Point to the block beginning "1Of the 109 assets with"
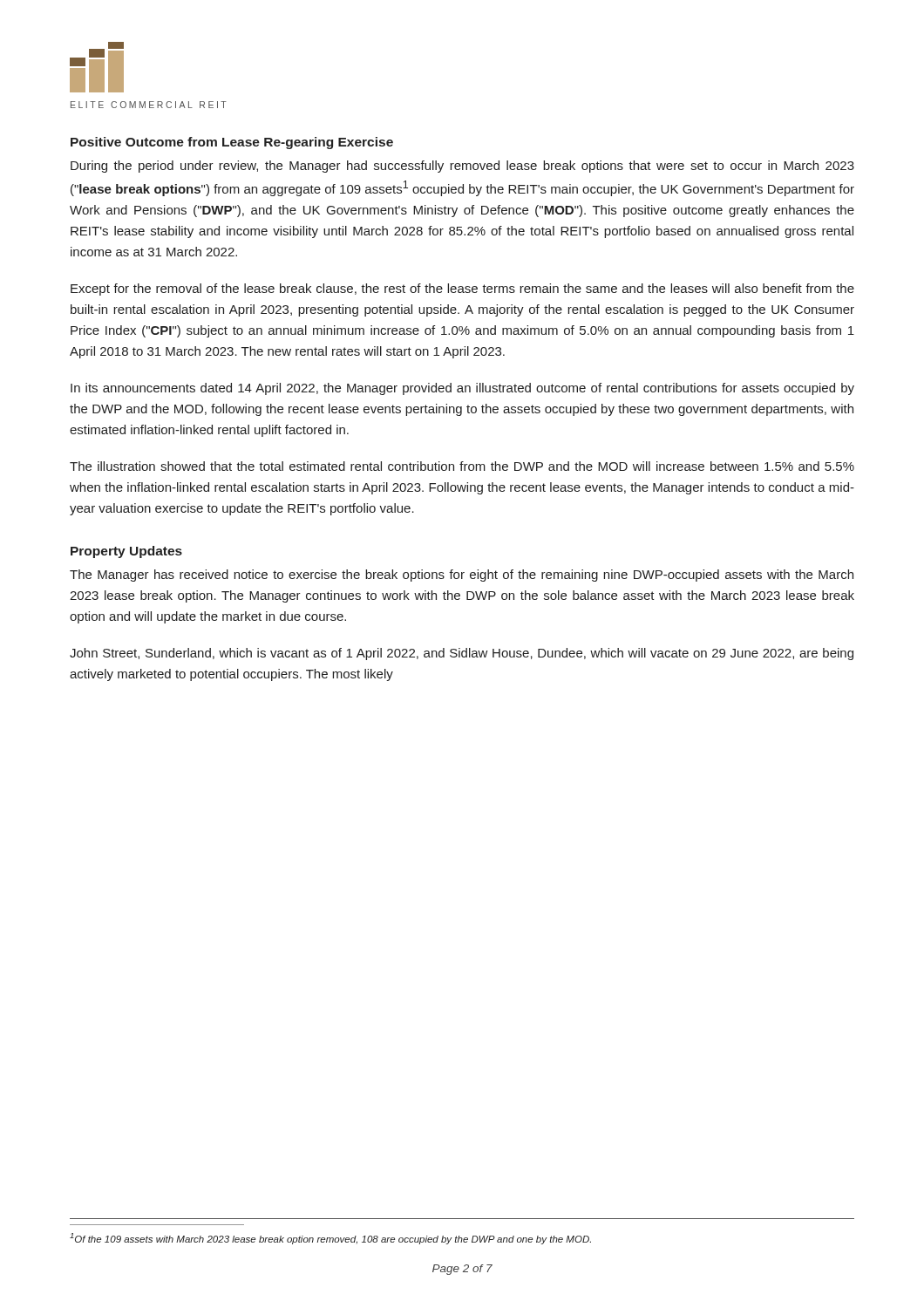The image size is (924, 1308). (331, 1237)
